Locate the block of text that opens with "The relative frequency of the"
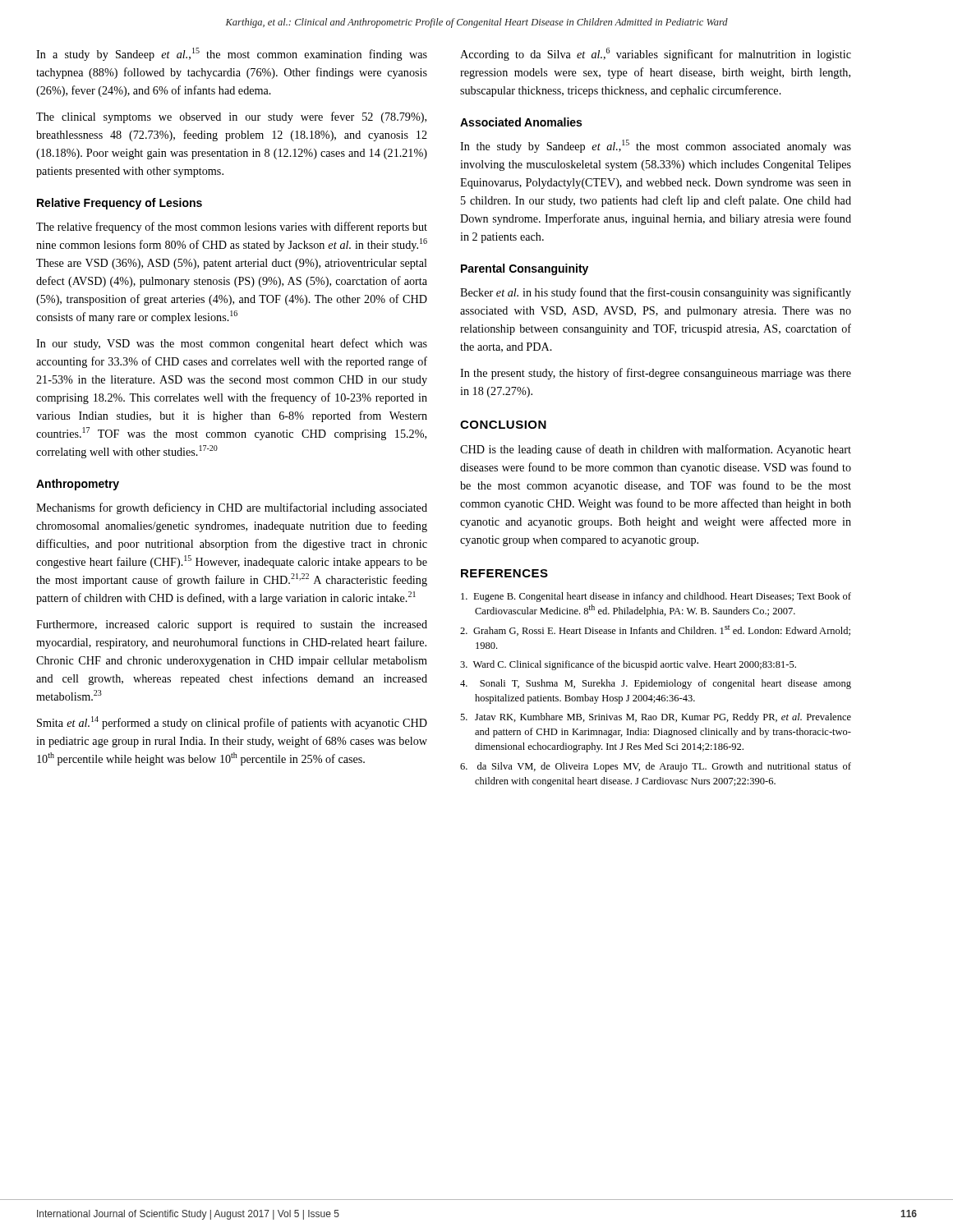This screenshot has width=953, height=1232. (x=232, y=272)
